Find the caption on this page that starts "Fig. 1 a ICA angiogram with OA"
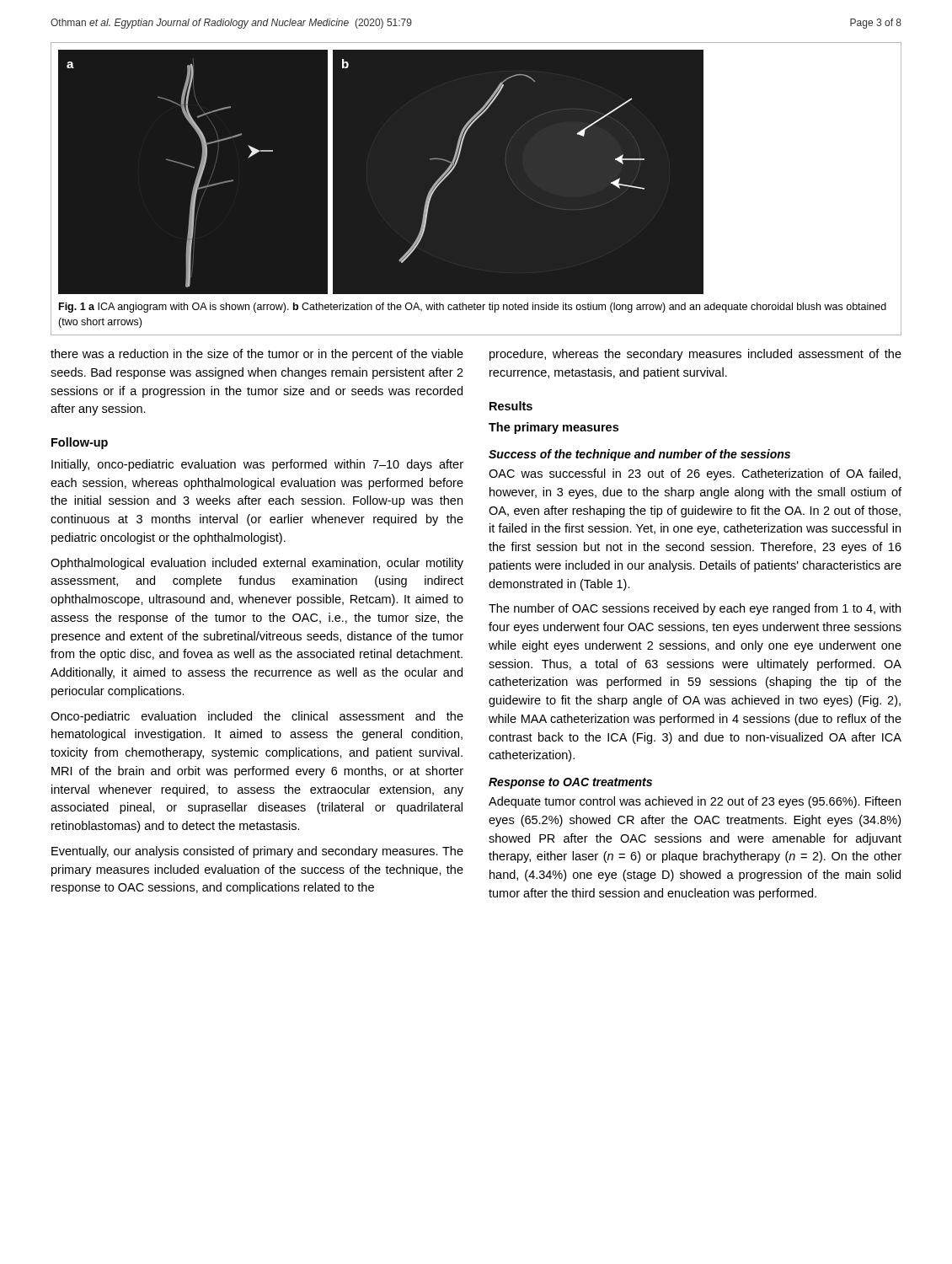952x1264 pixels. click(x=472, y=314)
